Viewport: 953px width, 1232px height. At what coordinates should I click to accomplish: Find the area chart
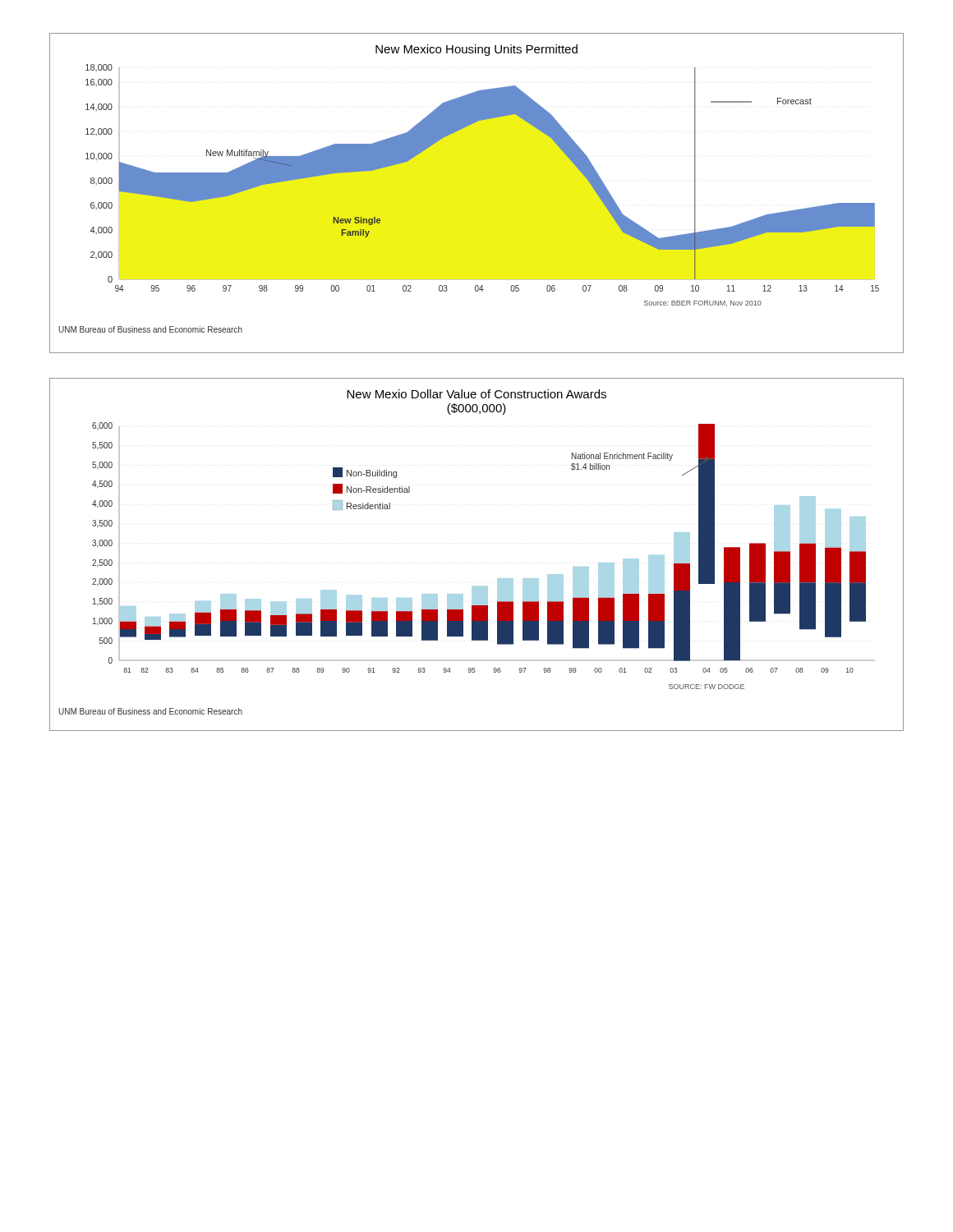476,193
